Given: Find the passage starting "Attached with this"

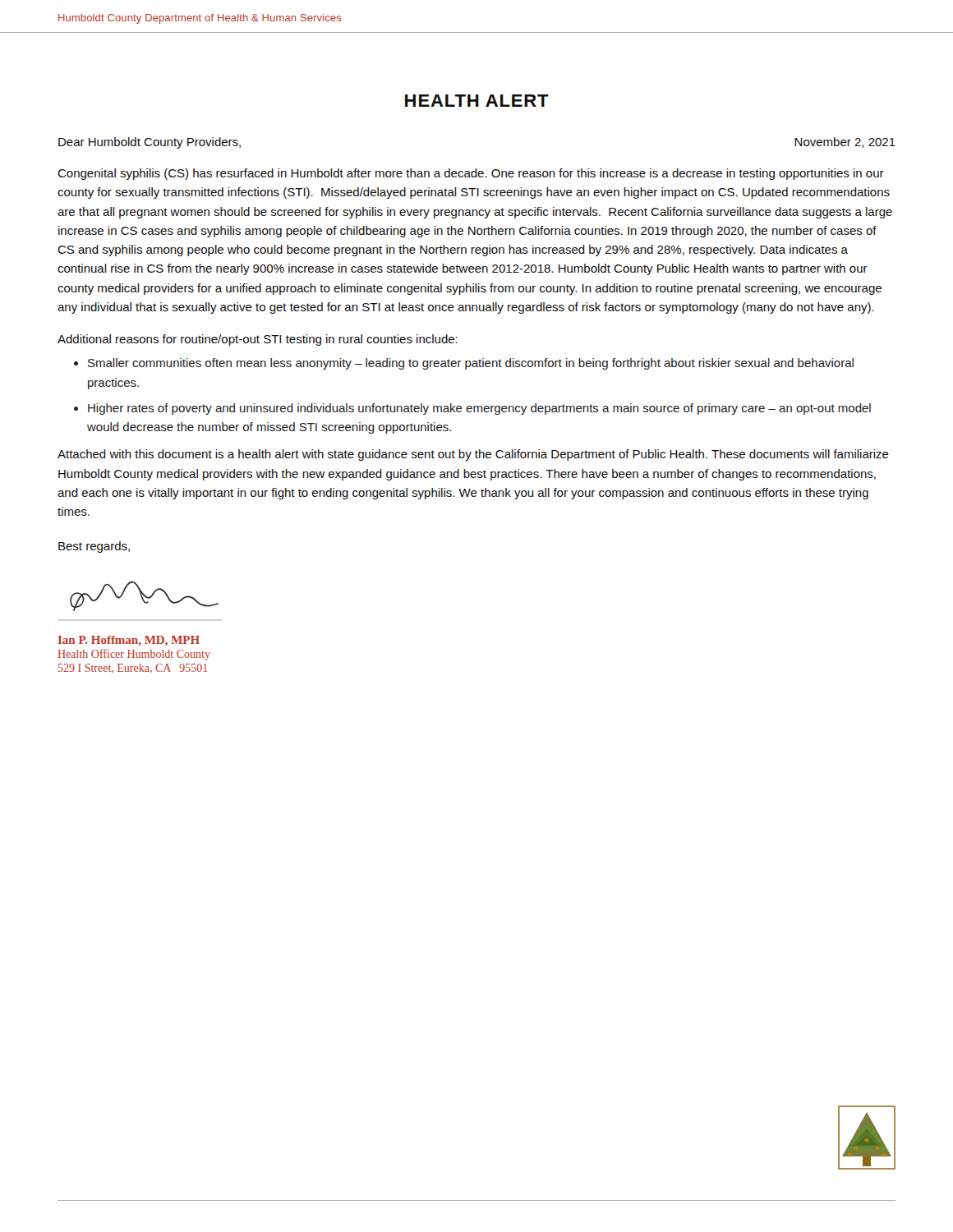Looking at the screenshot, I should pyautogui.click(x=473, y=483).
